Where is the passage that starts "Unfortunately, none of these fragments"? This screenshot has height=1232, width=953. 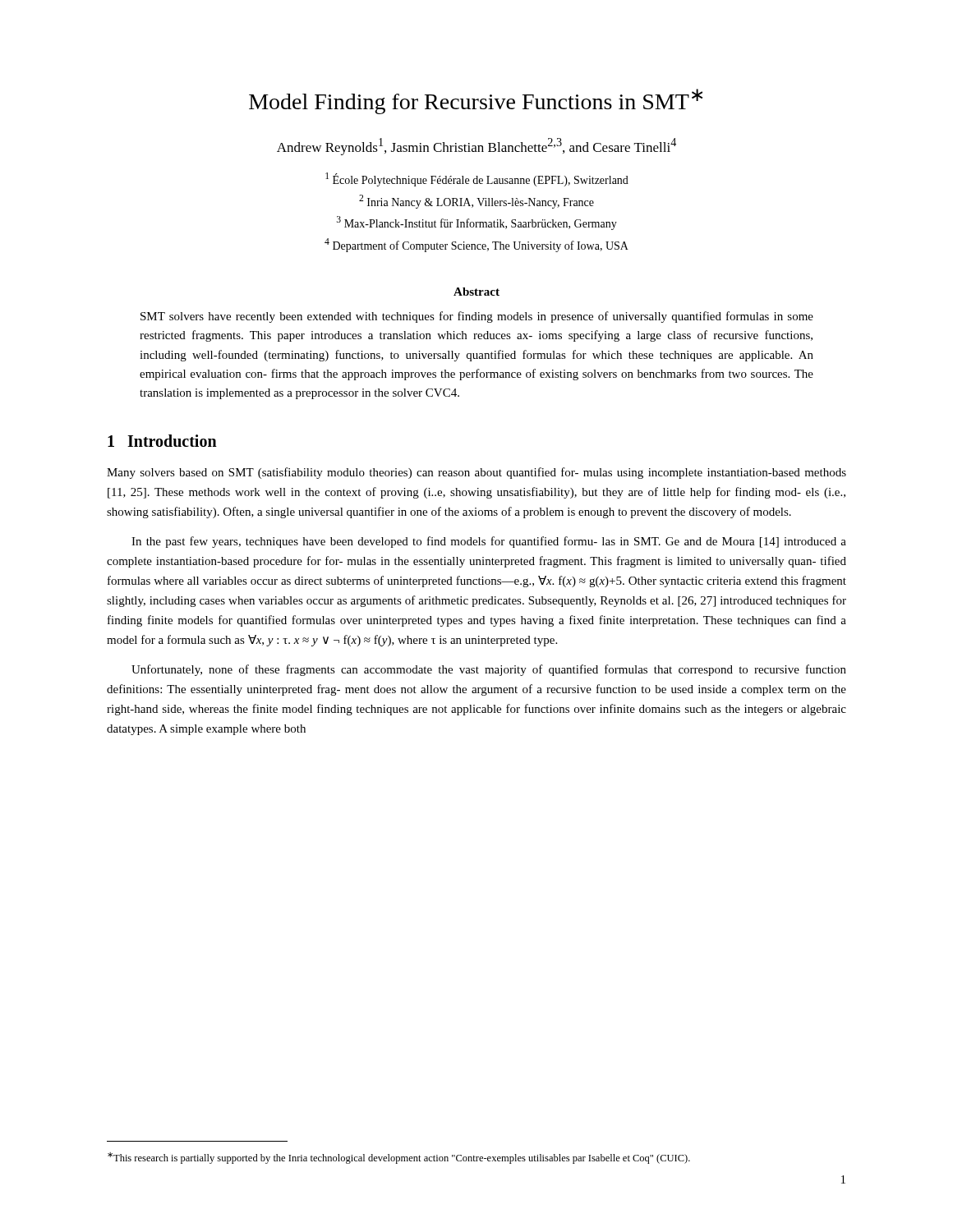pos(476,699)
